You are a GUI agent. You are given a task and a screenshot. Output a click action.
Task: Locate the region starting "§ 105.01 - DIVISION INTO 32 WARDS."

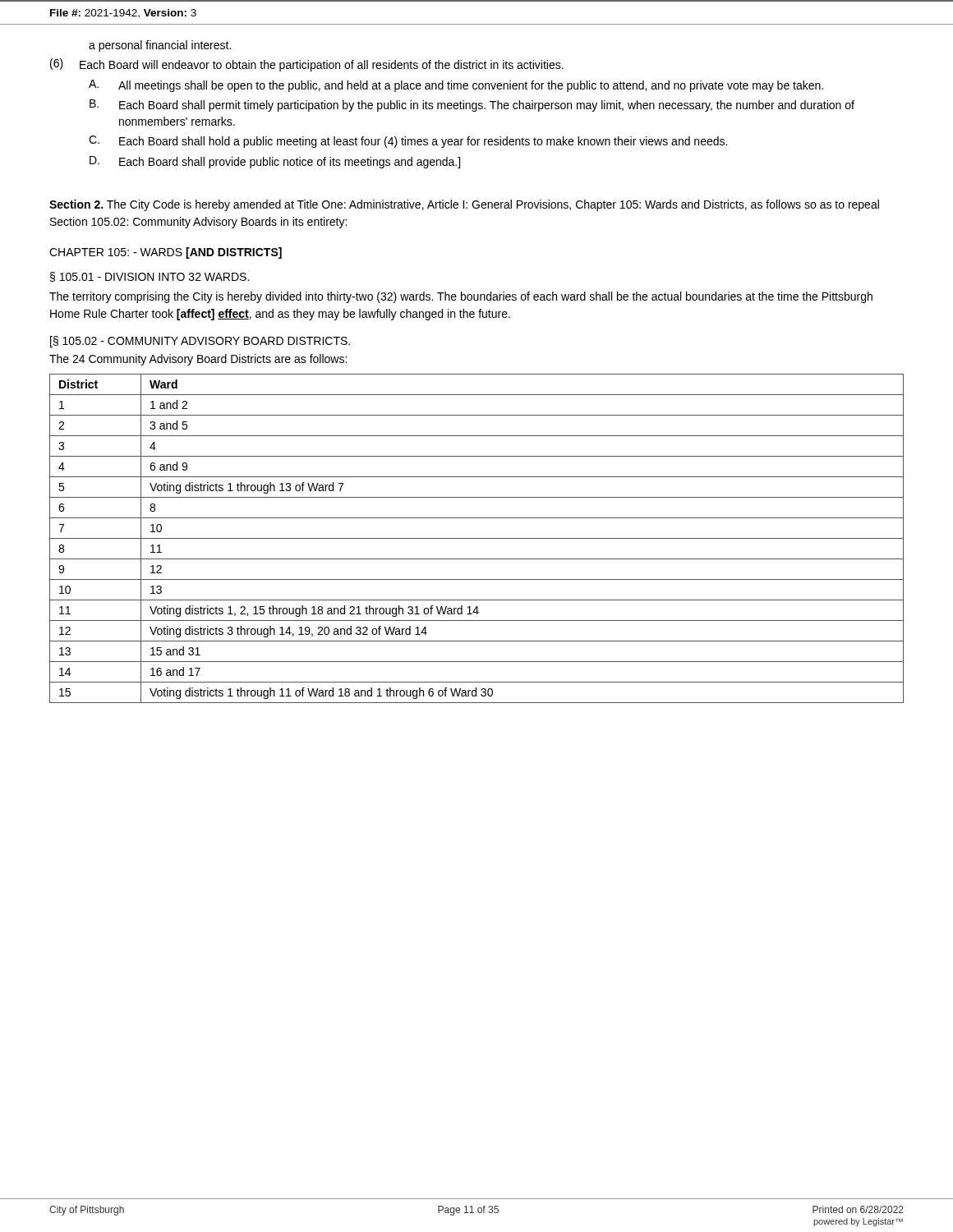coord(150,277)
